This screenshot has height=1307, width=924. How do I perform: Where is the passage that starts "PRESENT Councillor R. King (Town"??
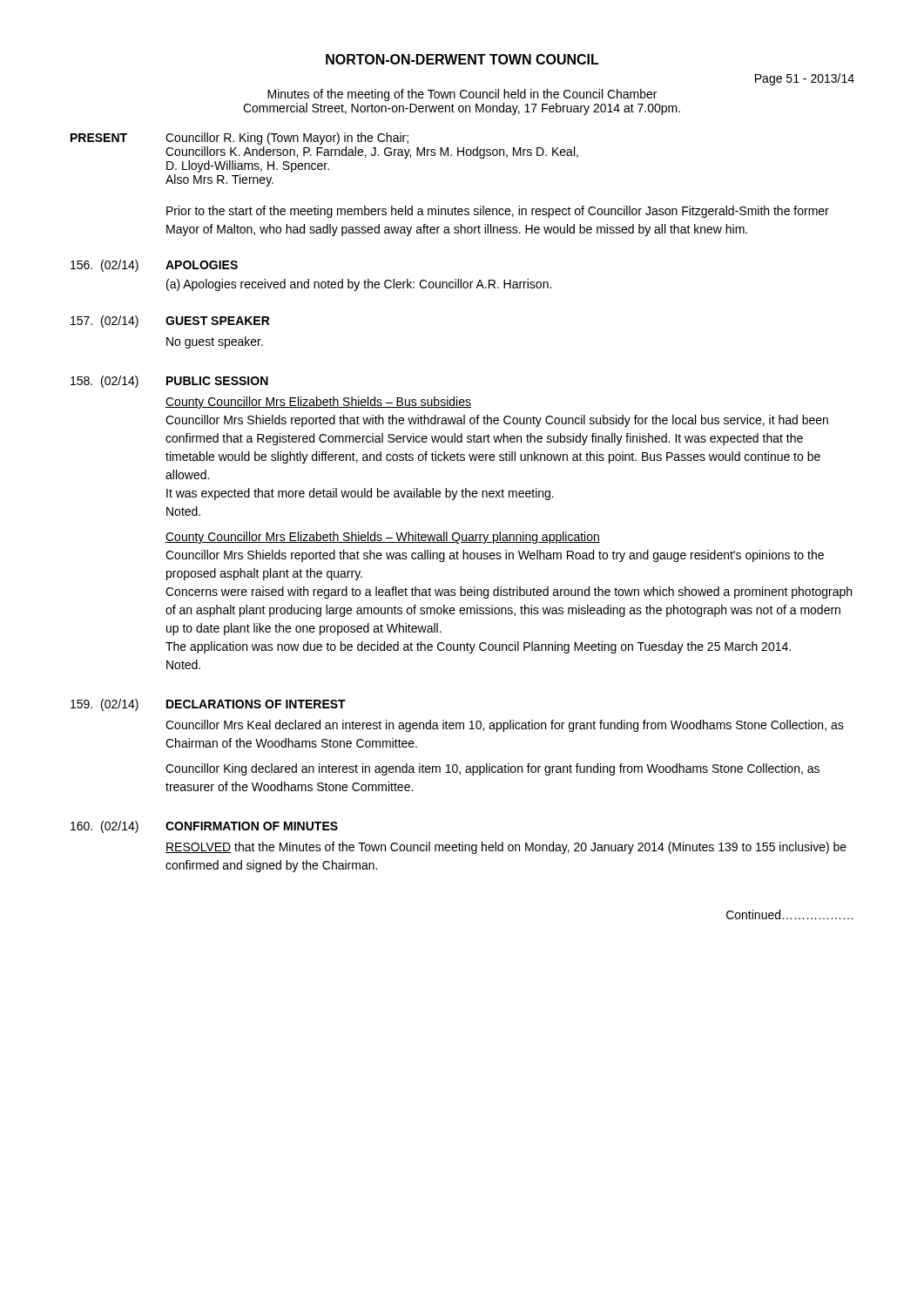[462, 159]
